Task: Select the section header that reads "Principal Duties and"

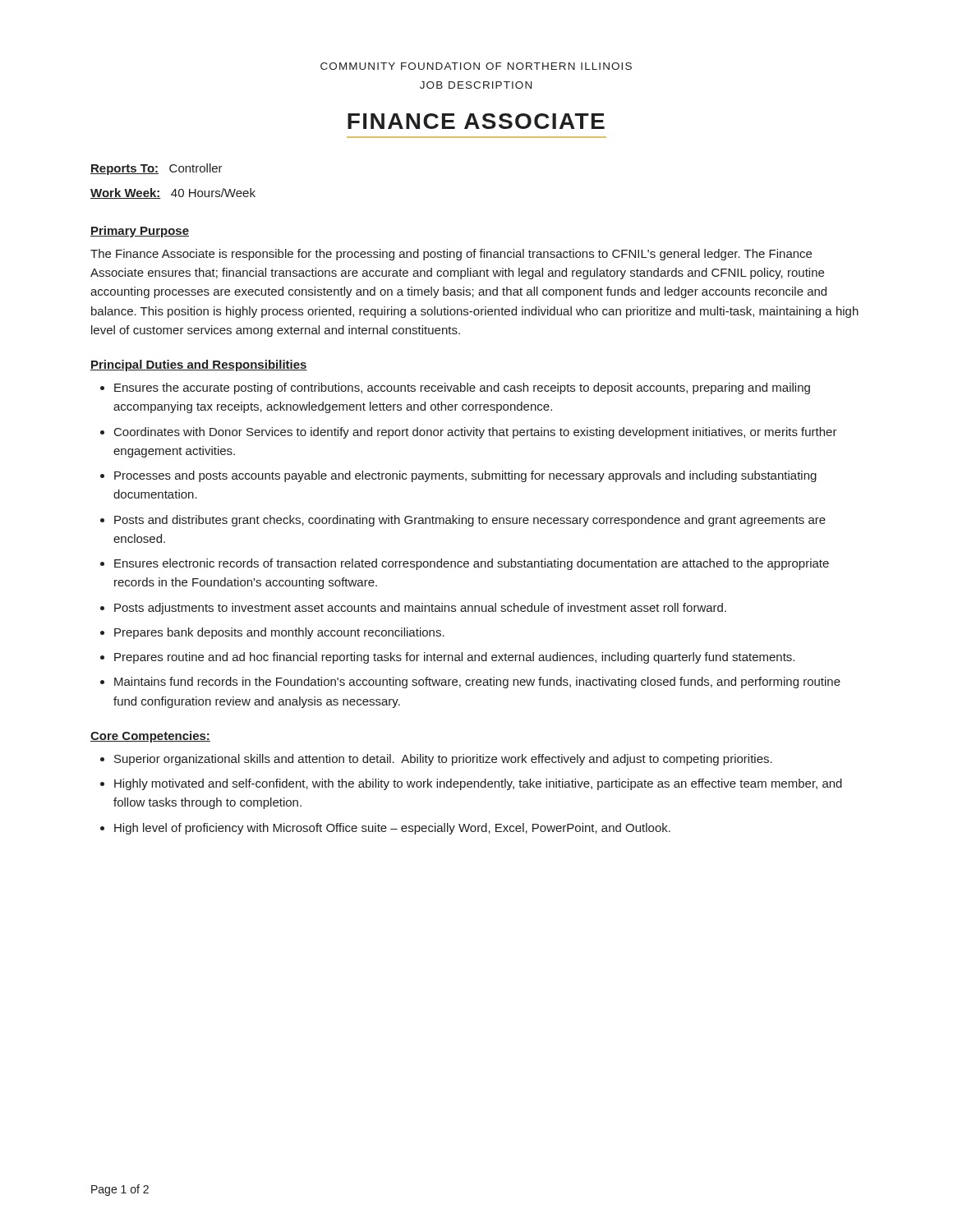Action: [199, 364]
